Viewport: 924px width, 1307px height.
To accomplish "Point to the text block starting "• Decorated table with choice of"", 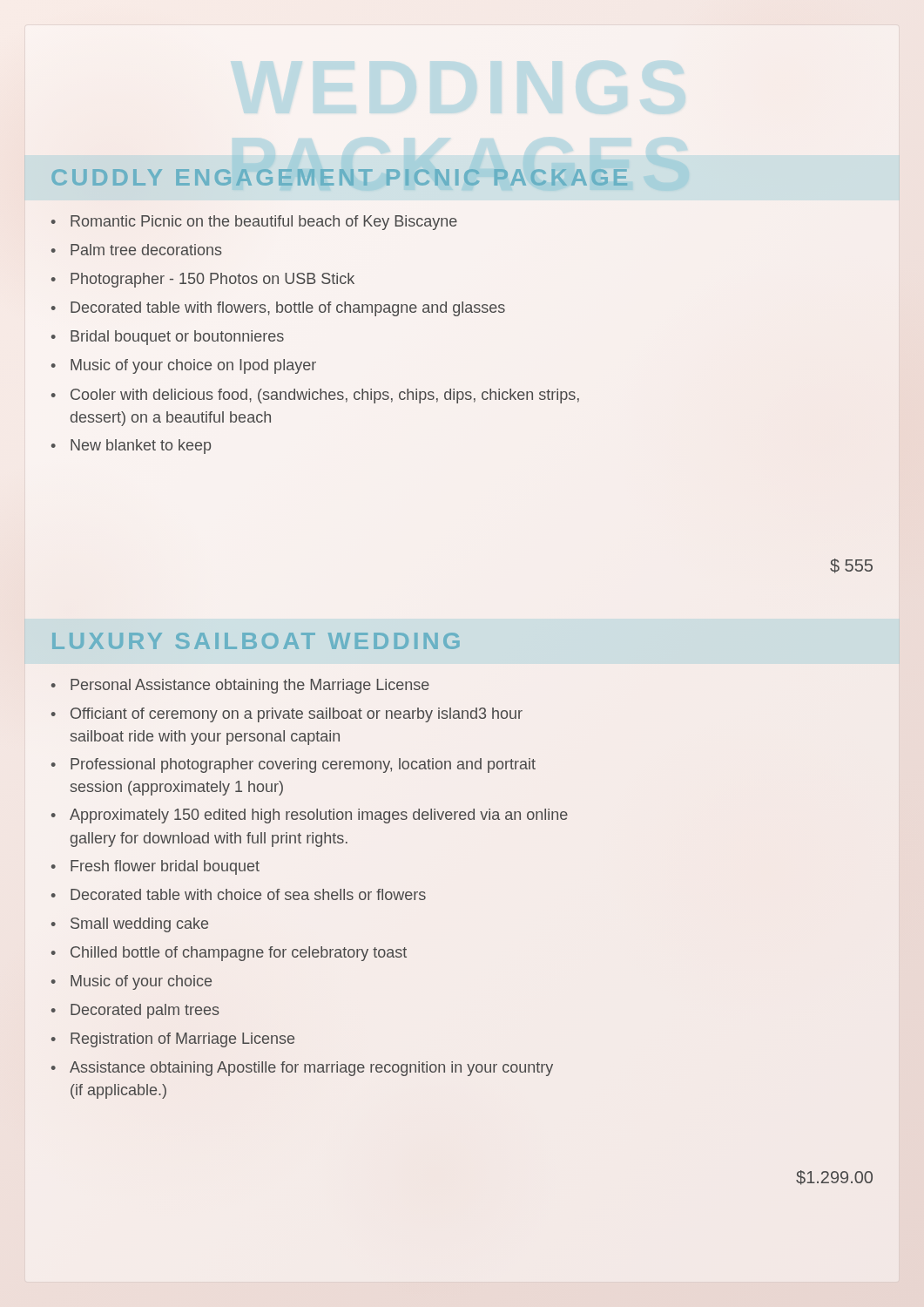I will point(239,894).
